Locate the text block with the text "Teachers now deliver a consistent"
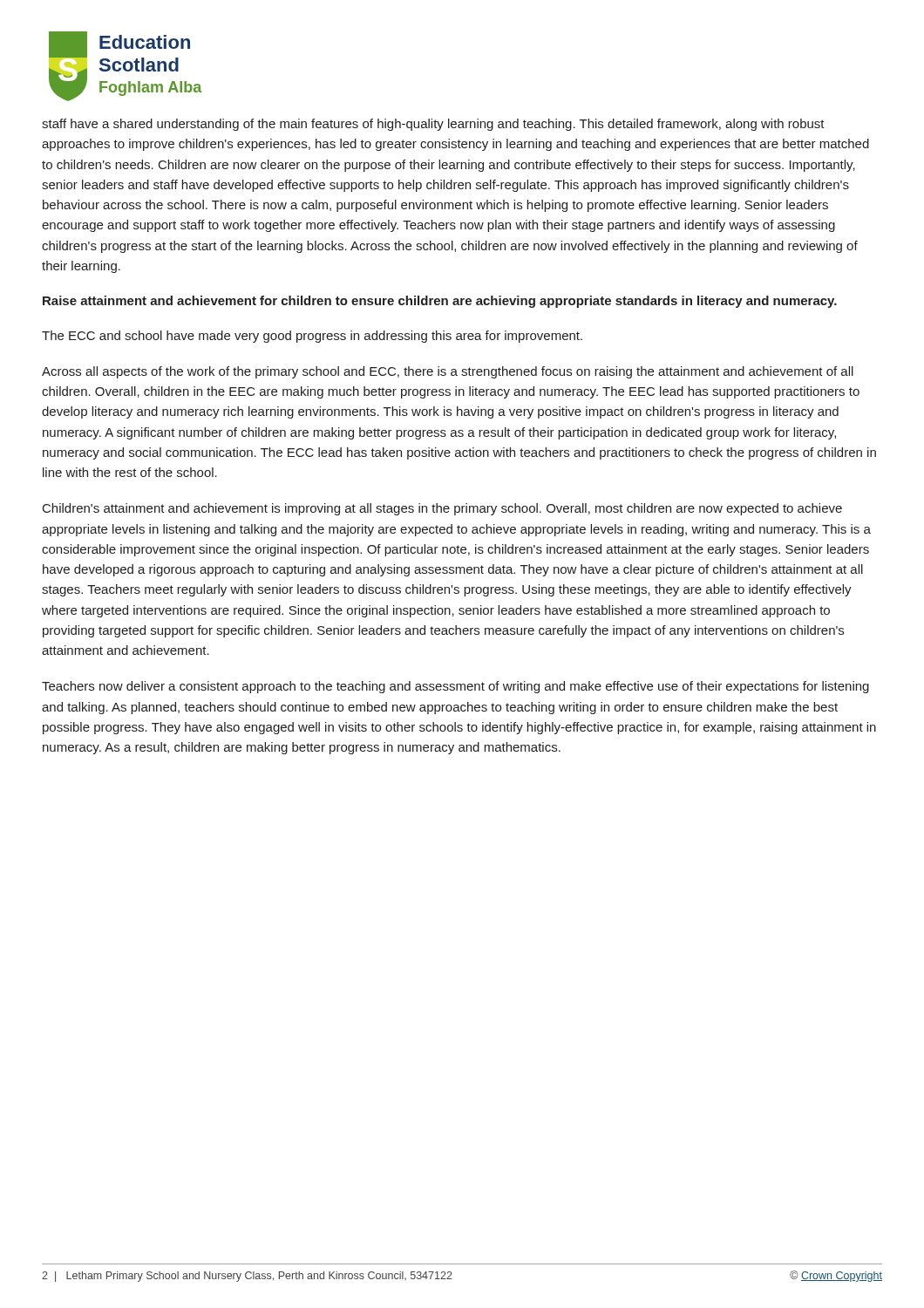Image resolution: width=924 pixels, height=1308 pixels. pyautogui.click(x=459, y=716)
